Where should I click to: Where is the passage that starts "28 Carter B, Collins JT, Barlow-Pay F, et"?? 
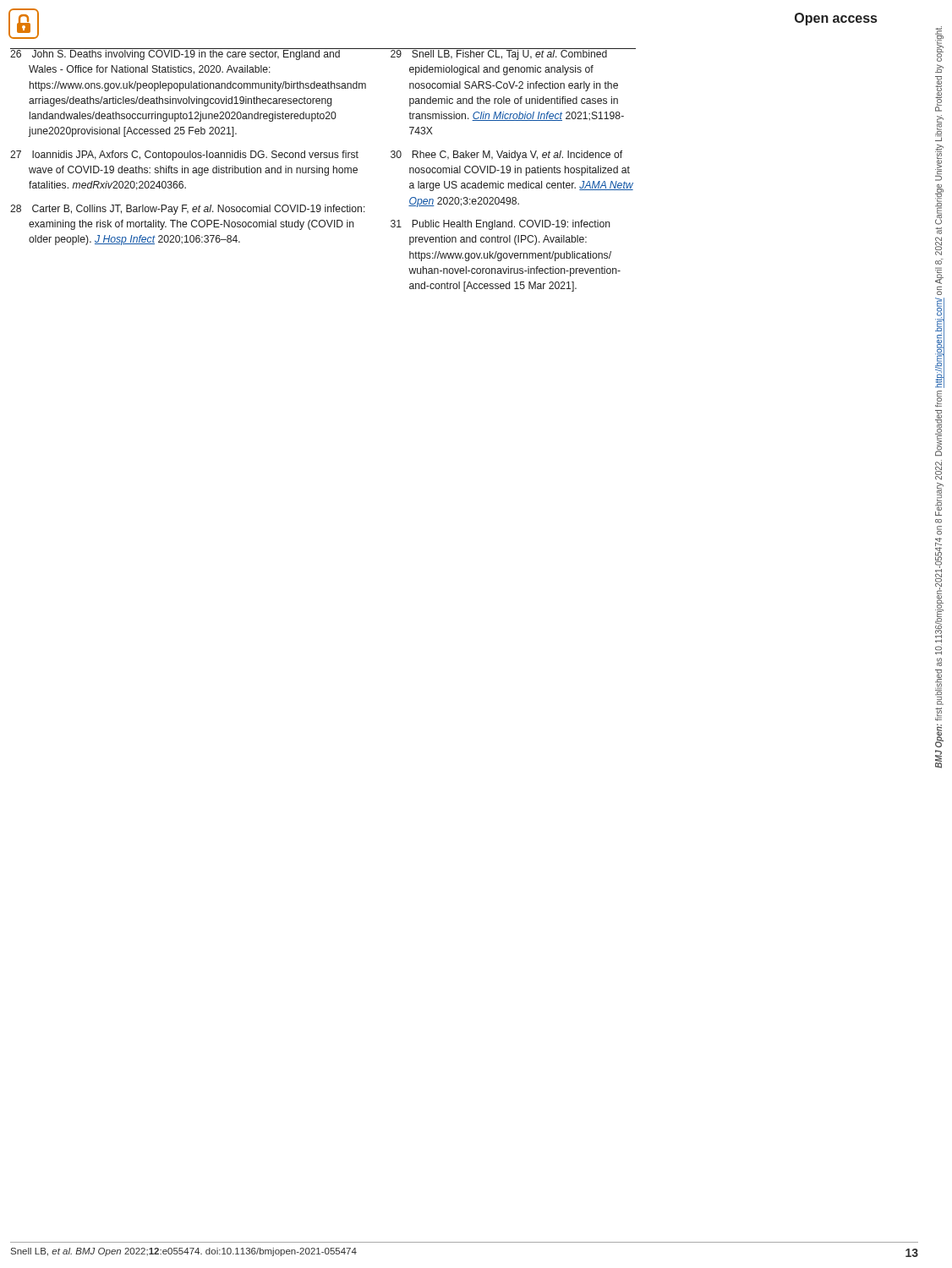coord(188,224)
